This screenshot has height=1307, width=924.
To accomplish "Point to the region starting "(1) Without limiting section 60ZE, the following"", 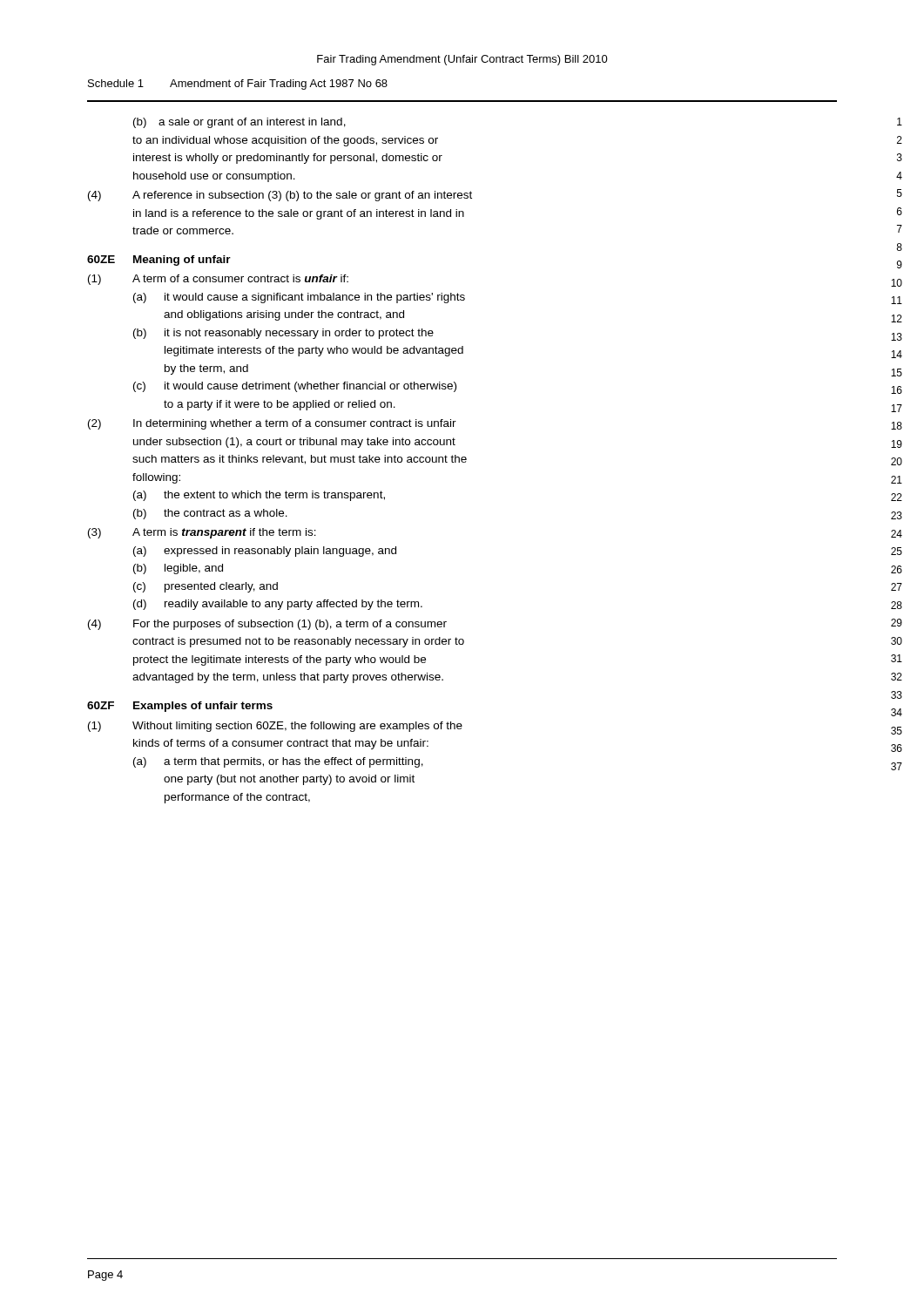I will [275, 727].
